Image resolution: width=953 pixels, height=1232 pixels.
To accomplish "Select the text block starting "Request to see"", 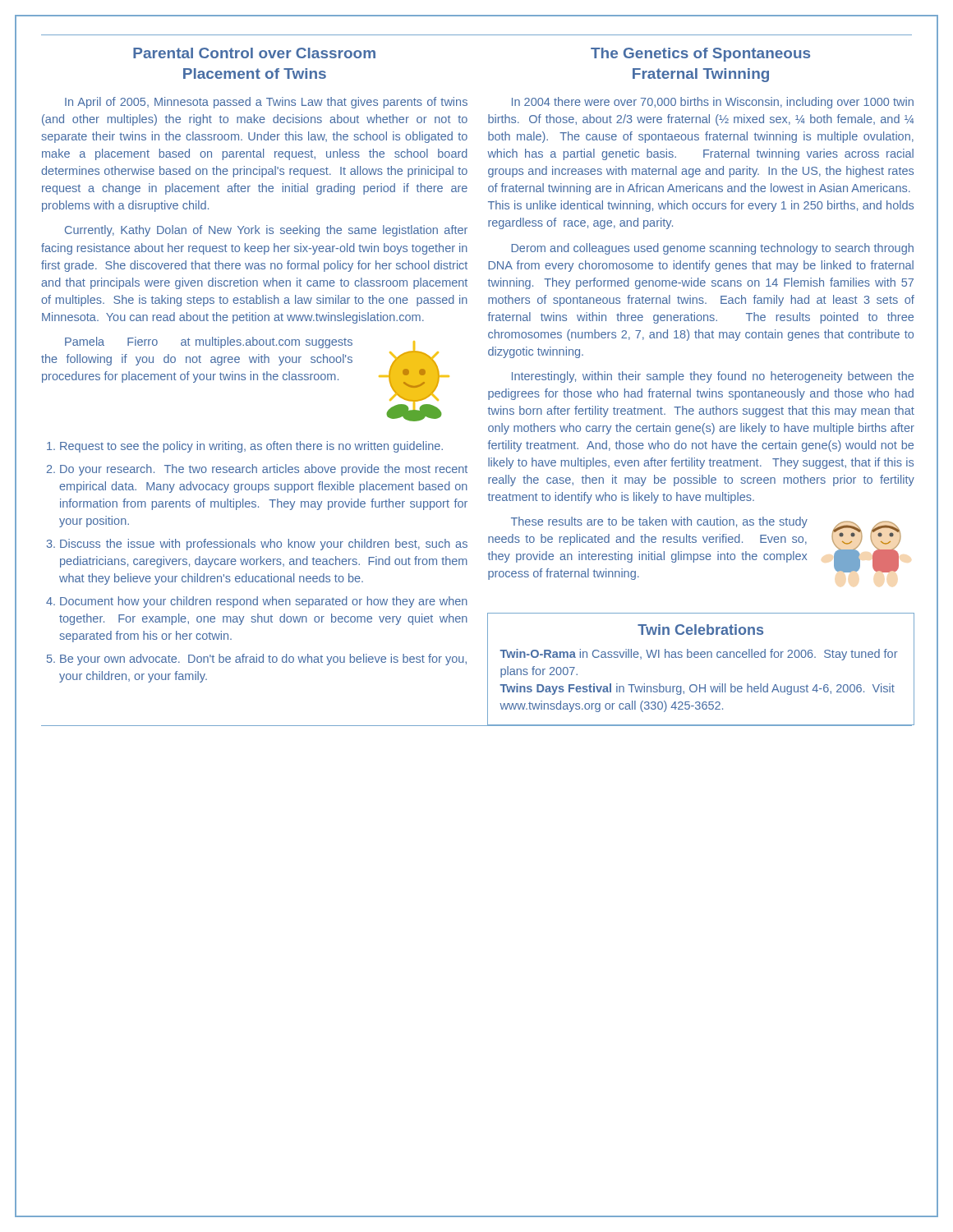I will tap(252, 446).
